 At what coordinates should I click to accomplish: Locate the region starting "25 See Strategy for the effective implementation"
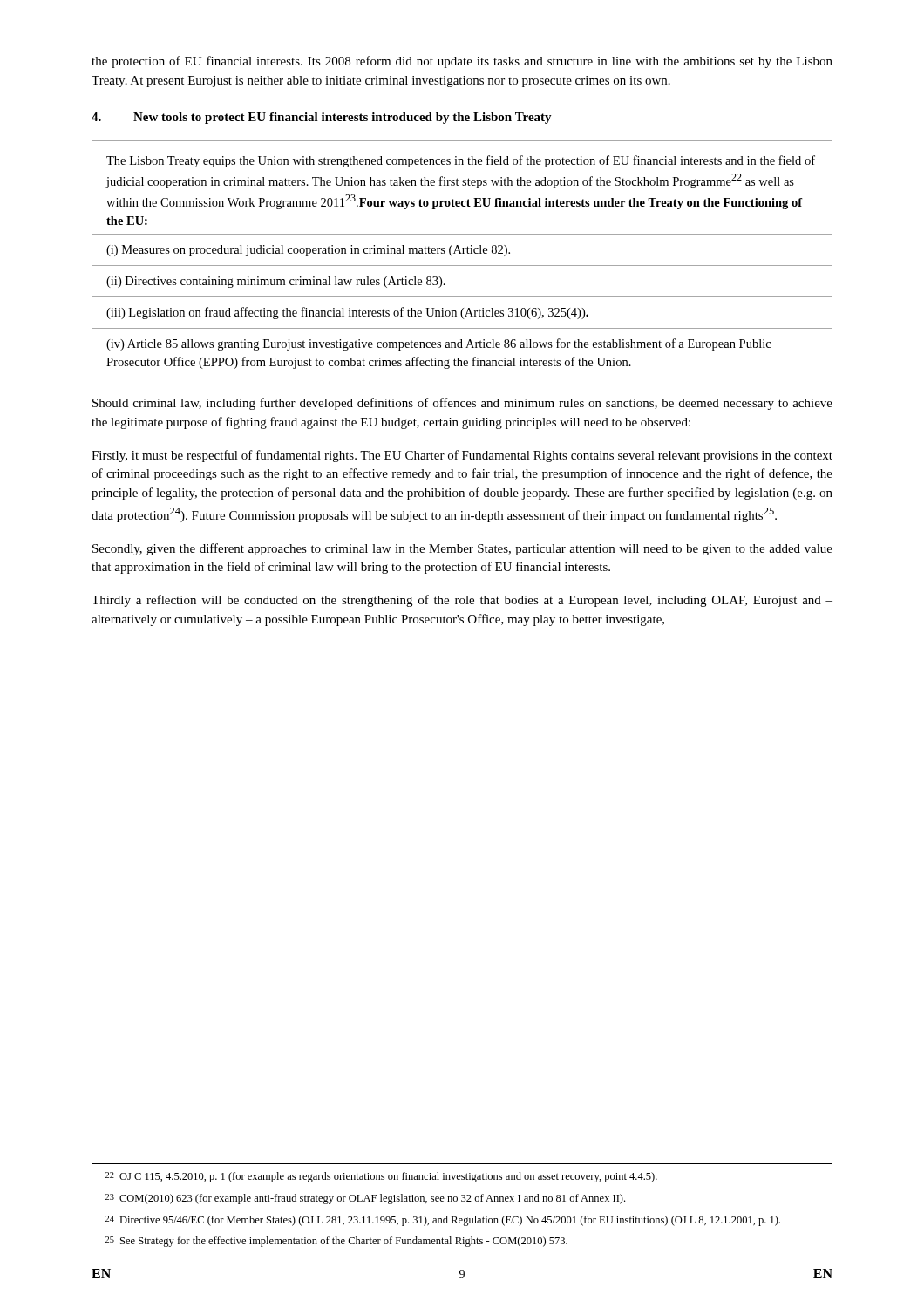pyautogui.click(x=330, y=1243)
